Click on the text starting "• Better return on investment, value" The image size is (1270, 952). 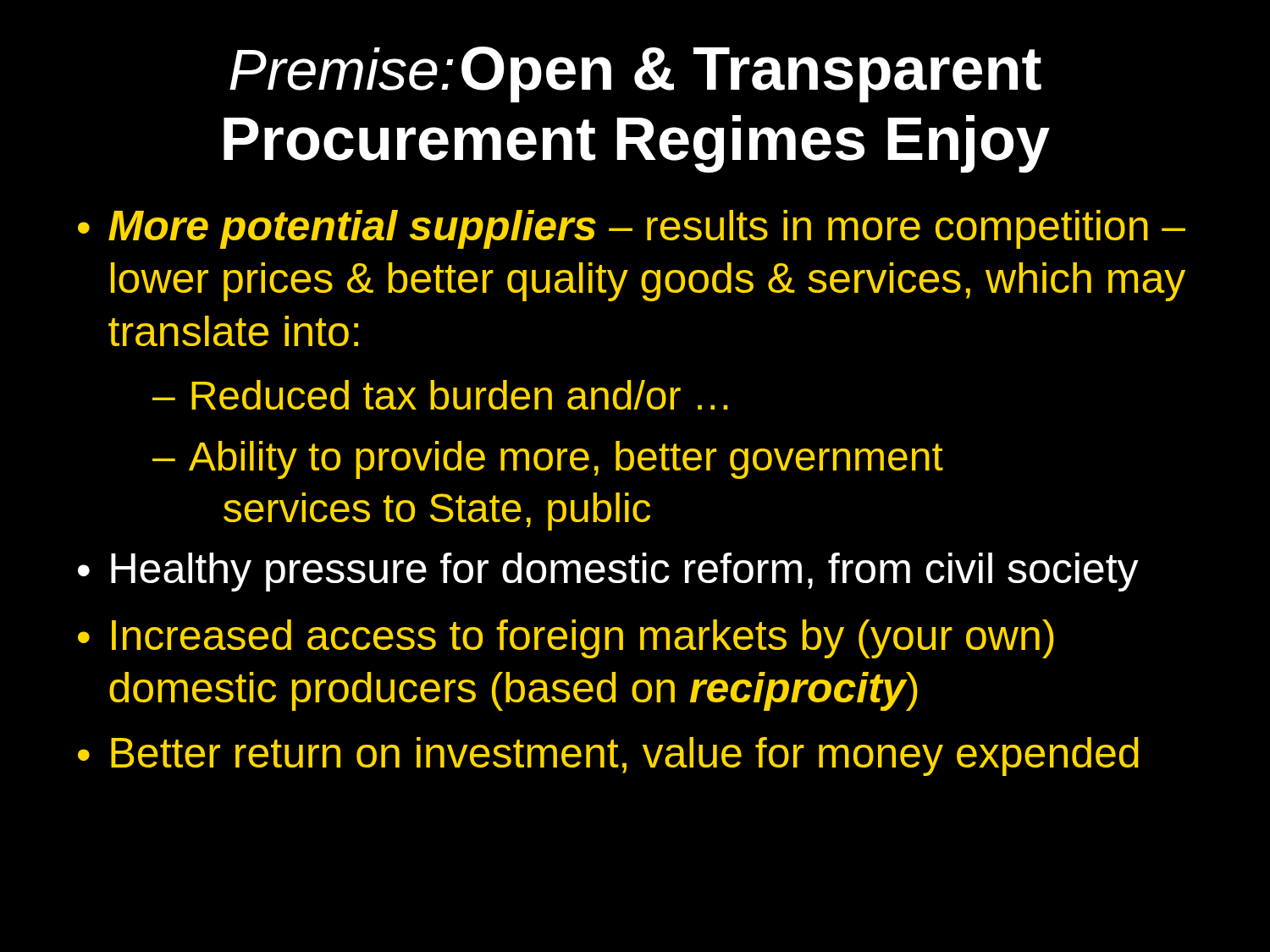[609, 754]
